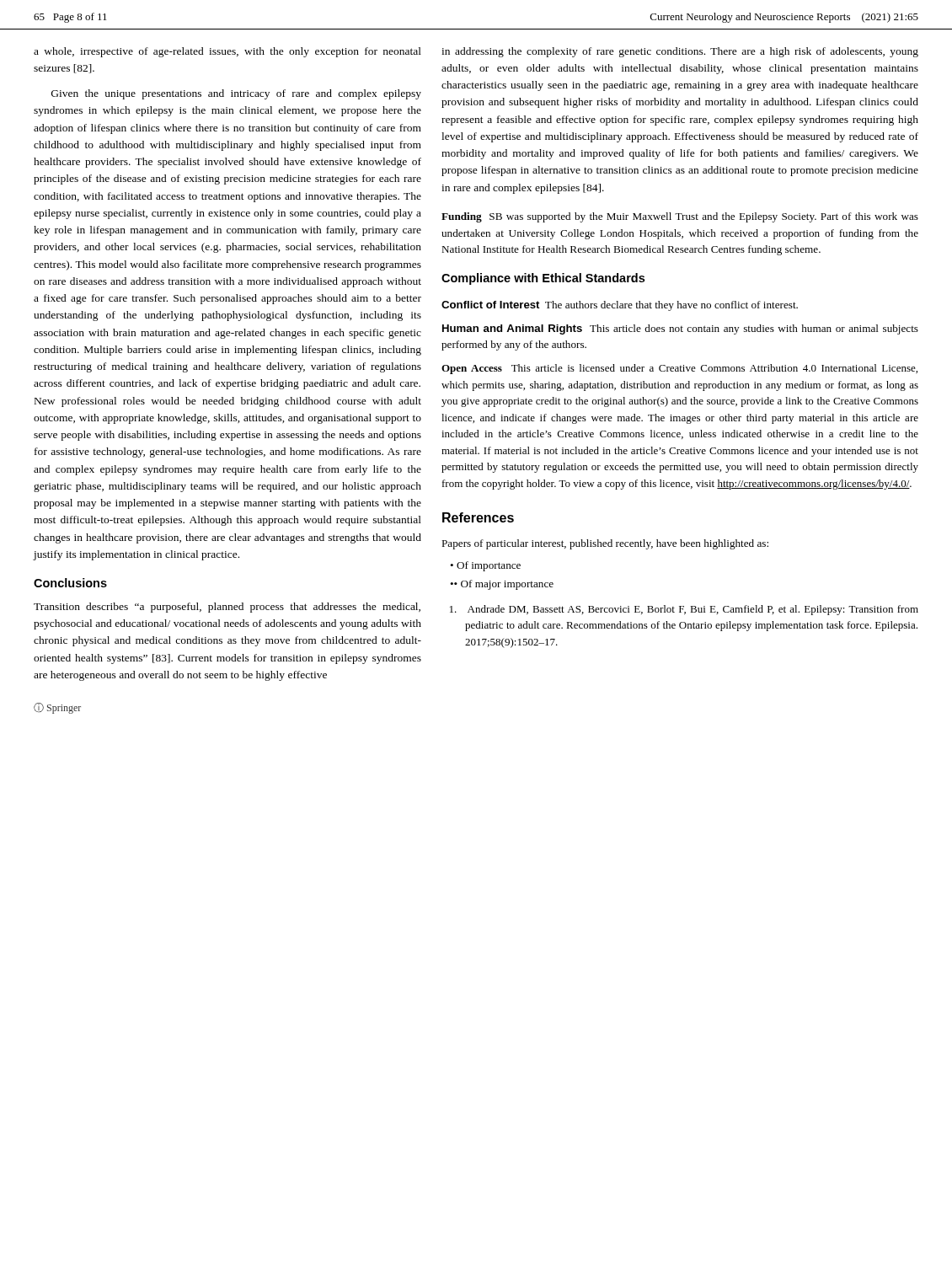Viewport: 952px width, 1264px height.
Task: Locate the list item with the text "• Of importance"
Action: pyautogui.click(x=485, y=565)
